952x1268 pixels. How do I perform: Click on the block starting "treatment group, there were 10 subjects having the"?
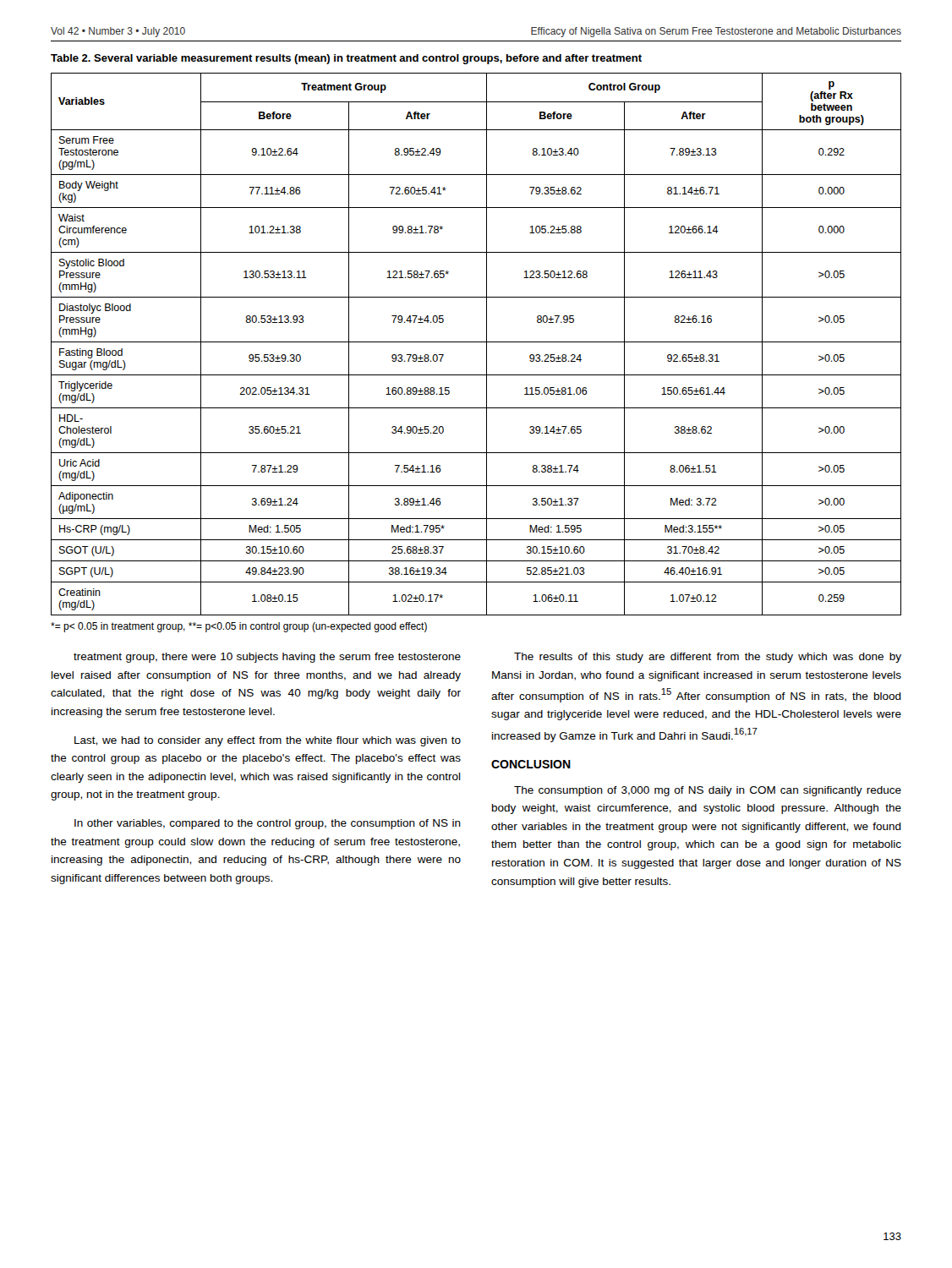click(x=256, y=767)
